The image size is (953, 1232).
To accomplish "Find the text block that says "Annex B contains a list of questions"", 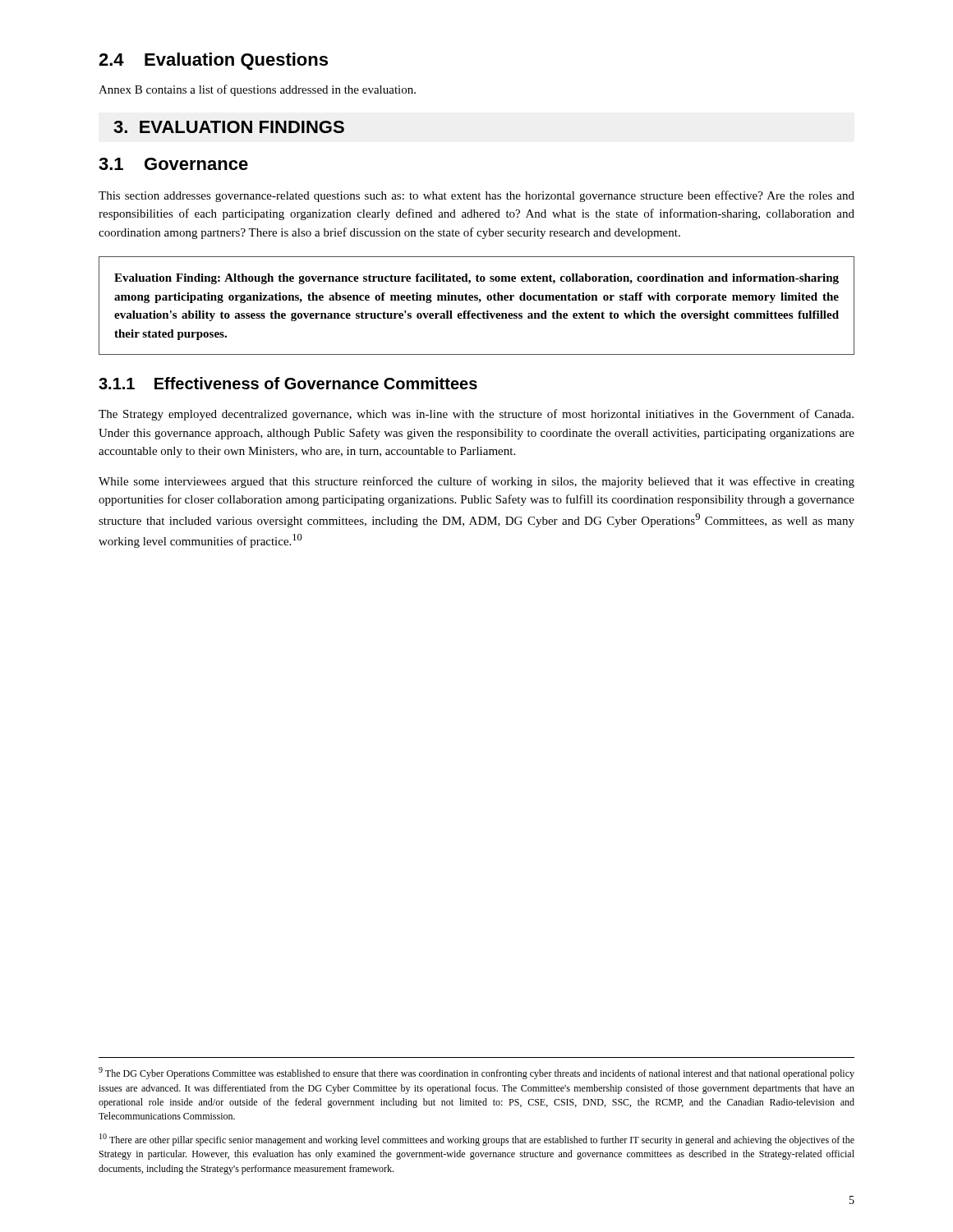I will [258, 90].
